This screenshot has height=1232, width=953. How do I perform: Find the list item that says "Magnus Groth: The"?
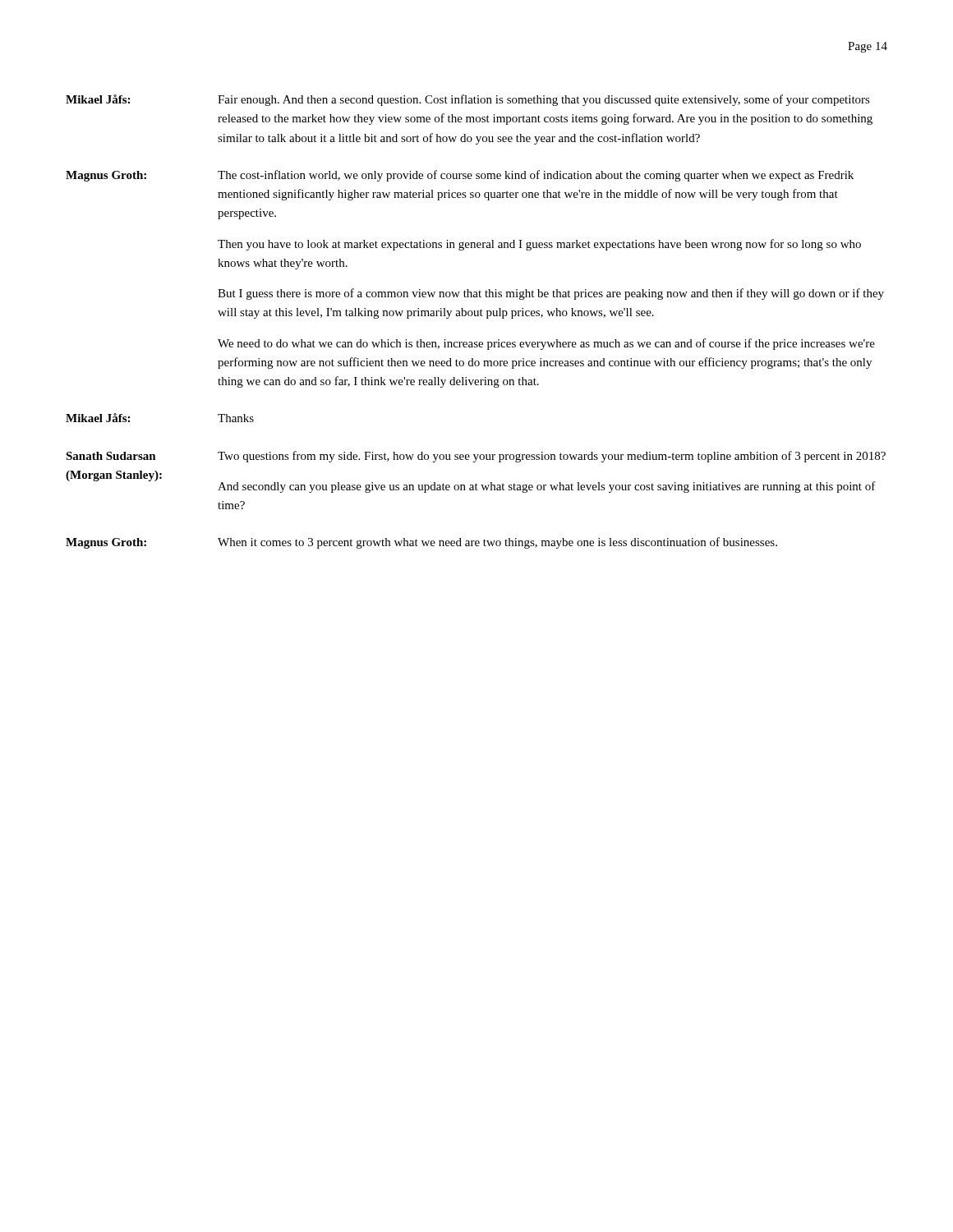click(x=460, y=176)
